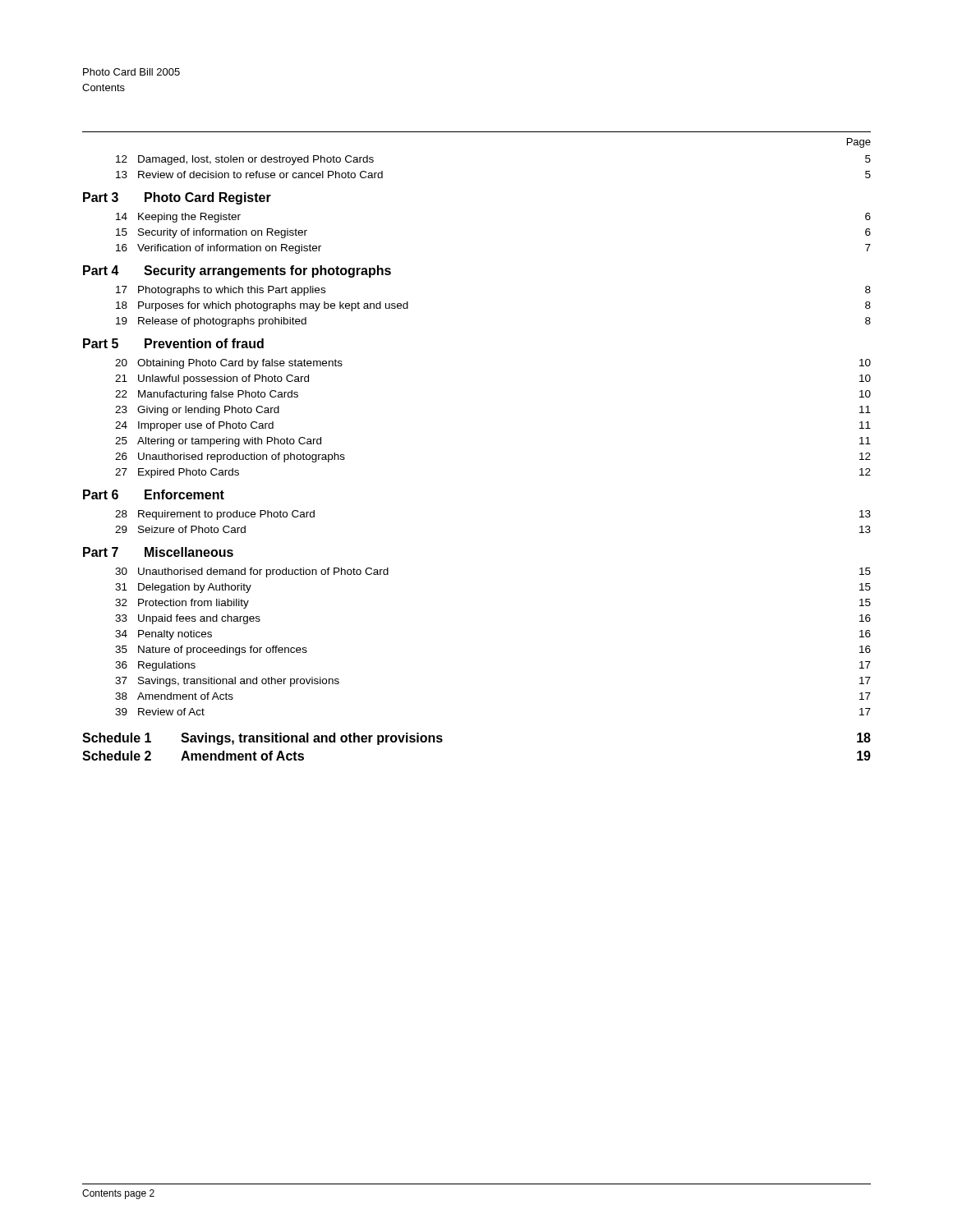953x1232 pixels.
Task: Select the text starting "26 Unauthorised reproduction of photographs 12"
Action: [x=243, y=457]
